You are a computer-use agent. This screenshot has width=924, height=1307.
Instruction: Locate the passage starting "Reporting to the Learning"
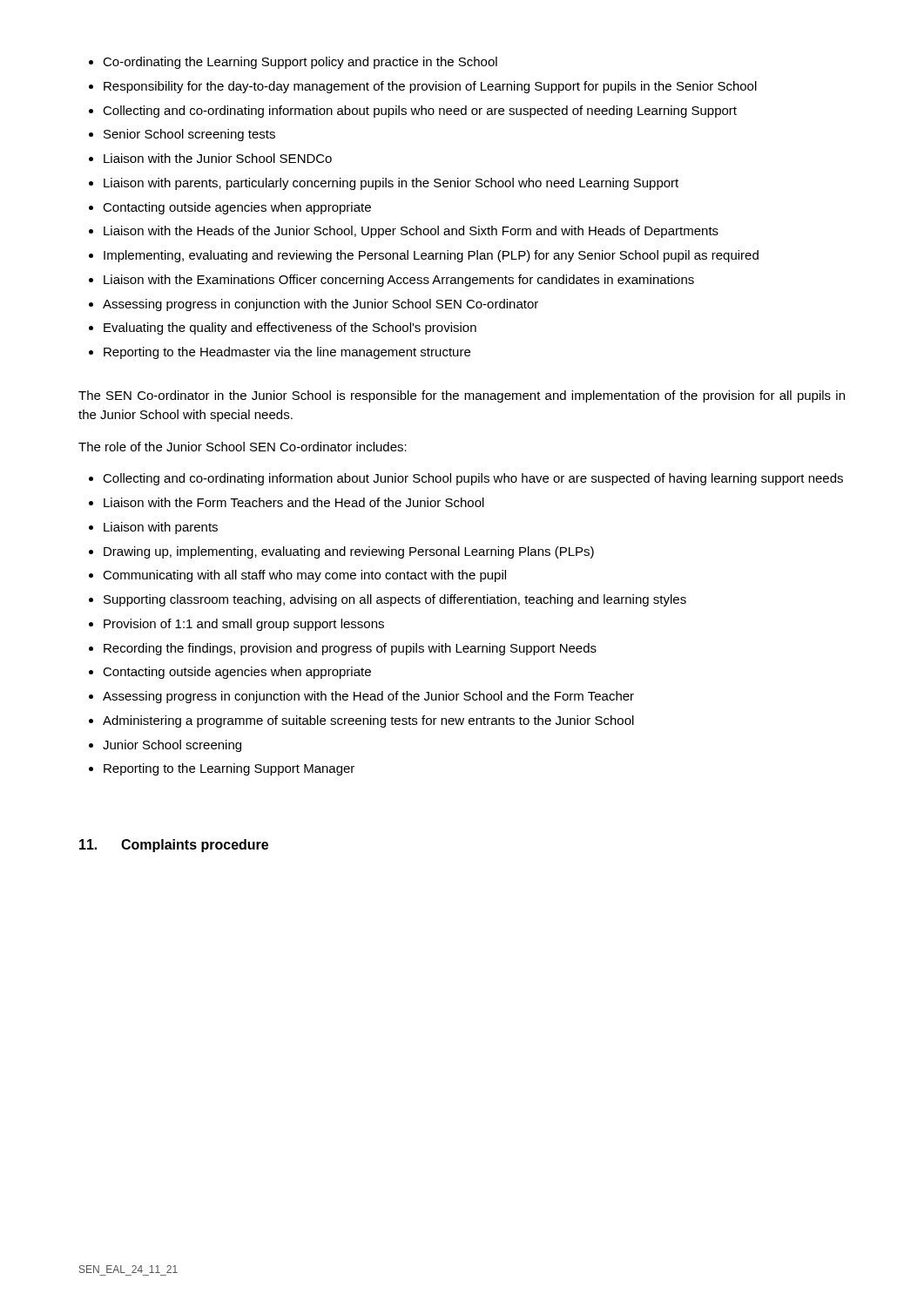(229, 769)
